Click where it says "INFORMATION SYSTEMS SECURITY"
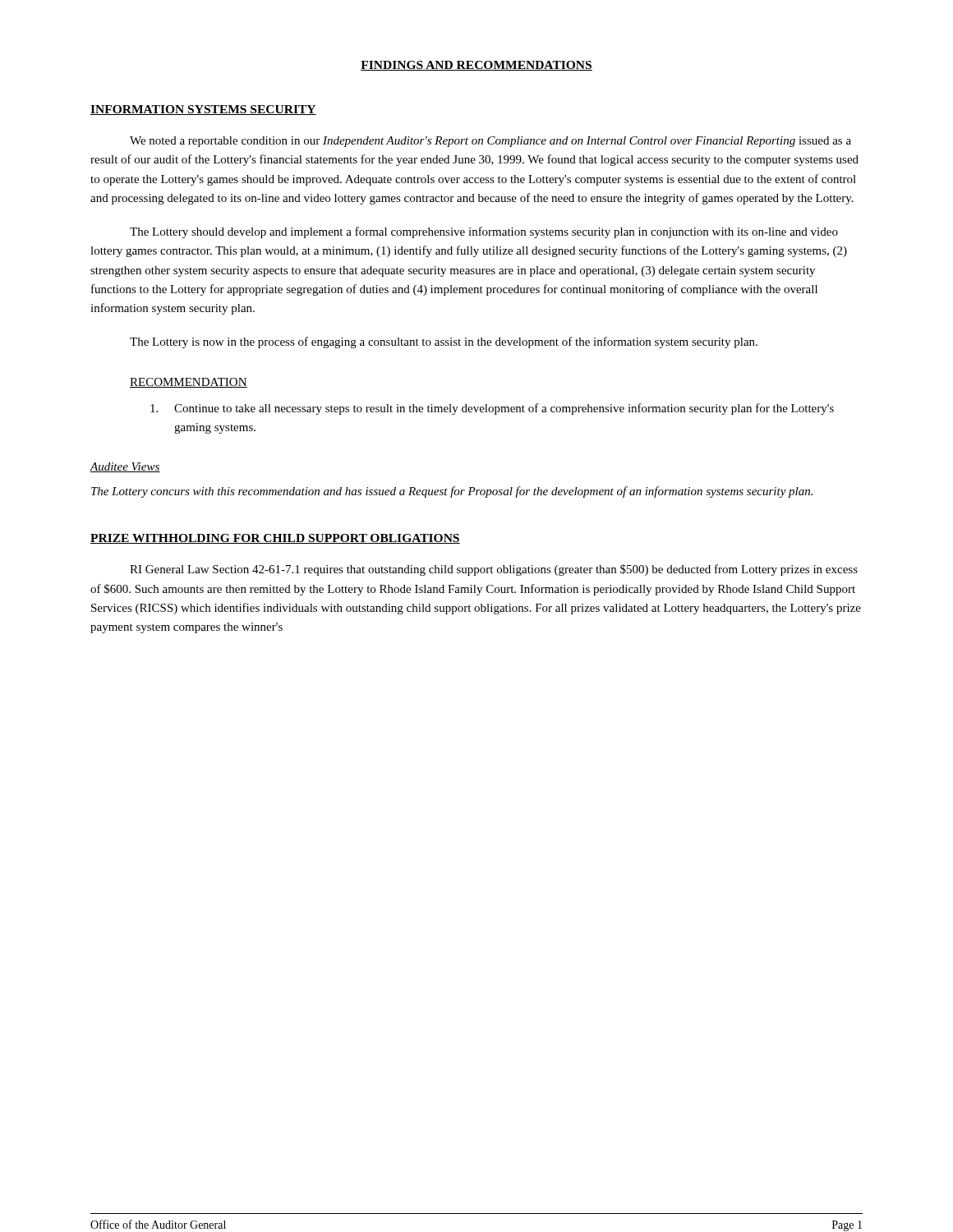The image size is (953, 1232). coord(203,109)
